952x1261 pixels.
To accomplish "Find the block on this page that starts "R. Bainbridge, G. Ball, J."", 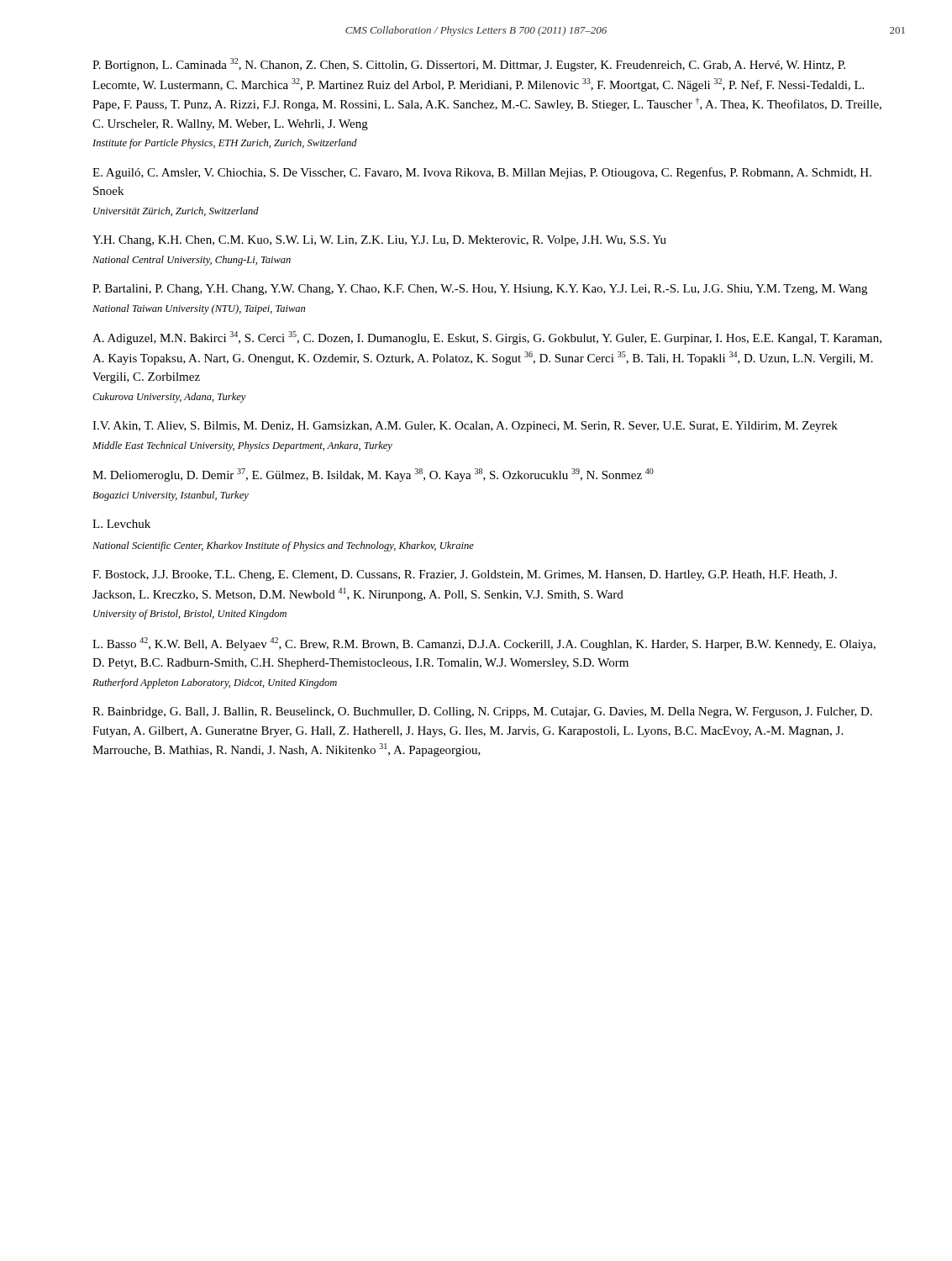I will (483, 731).
